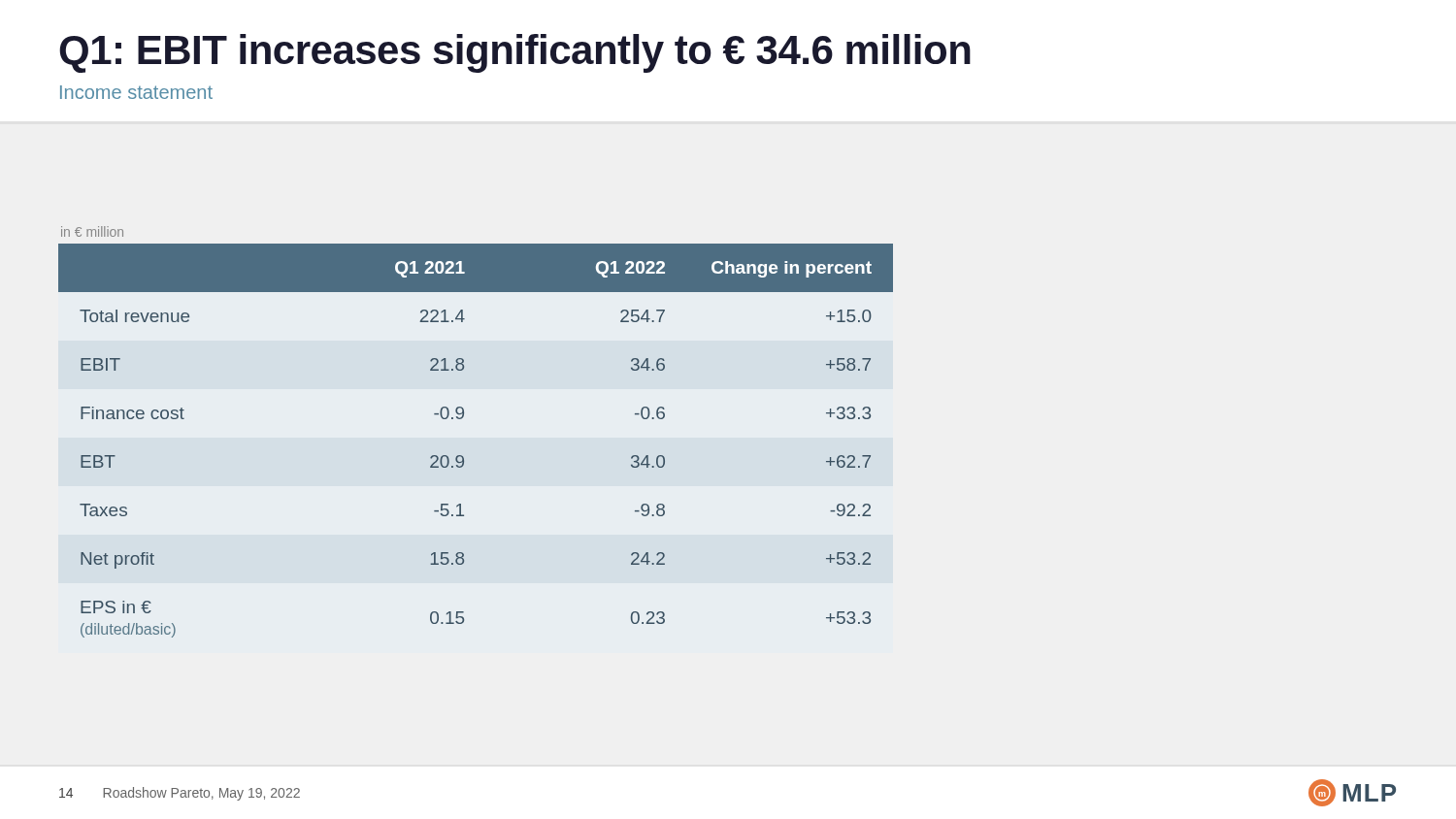The width and height of the screenshot is (1456, 819).
Task: Locate the table with the text "Total revenue"
Action: coord(476,439)
